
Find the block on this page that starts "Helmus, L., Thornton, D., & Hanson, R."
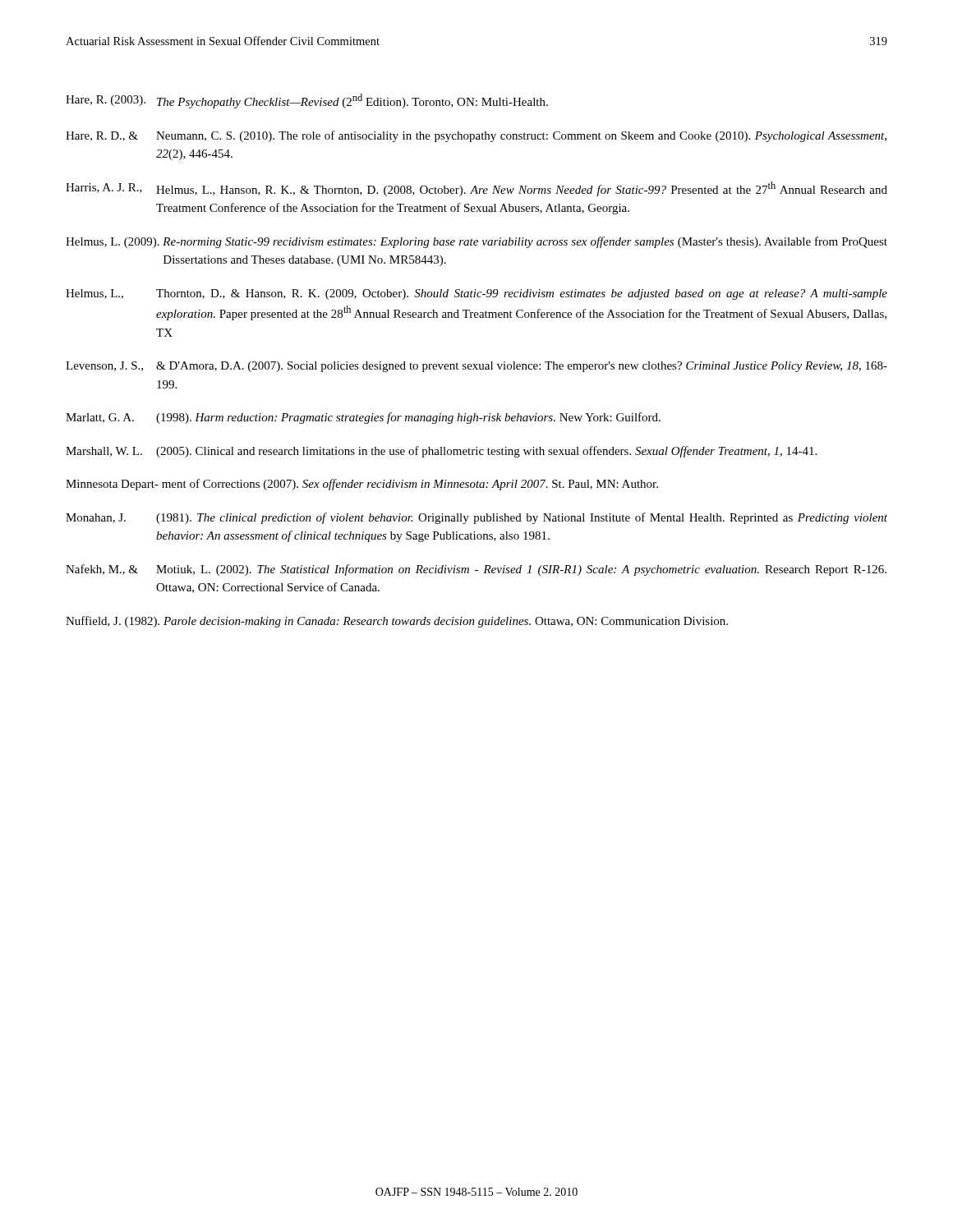click(x=476, y=313)
